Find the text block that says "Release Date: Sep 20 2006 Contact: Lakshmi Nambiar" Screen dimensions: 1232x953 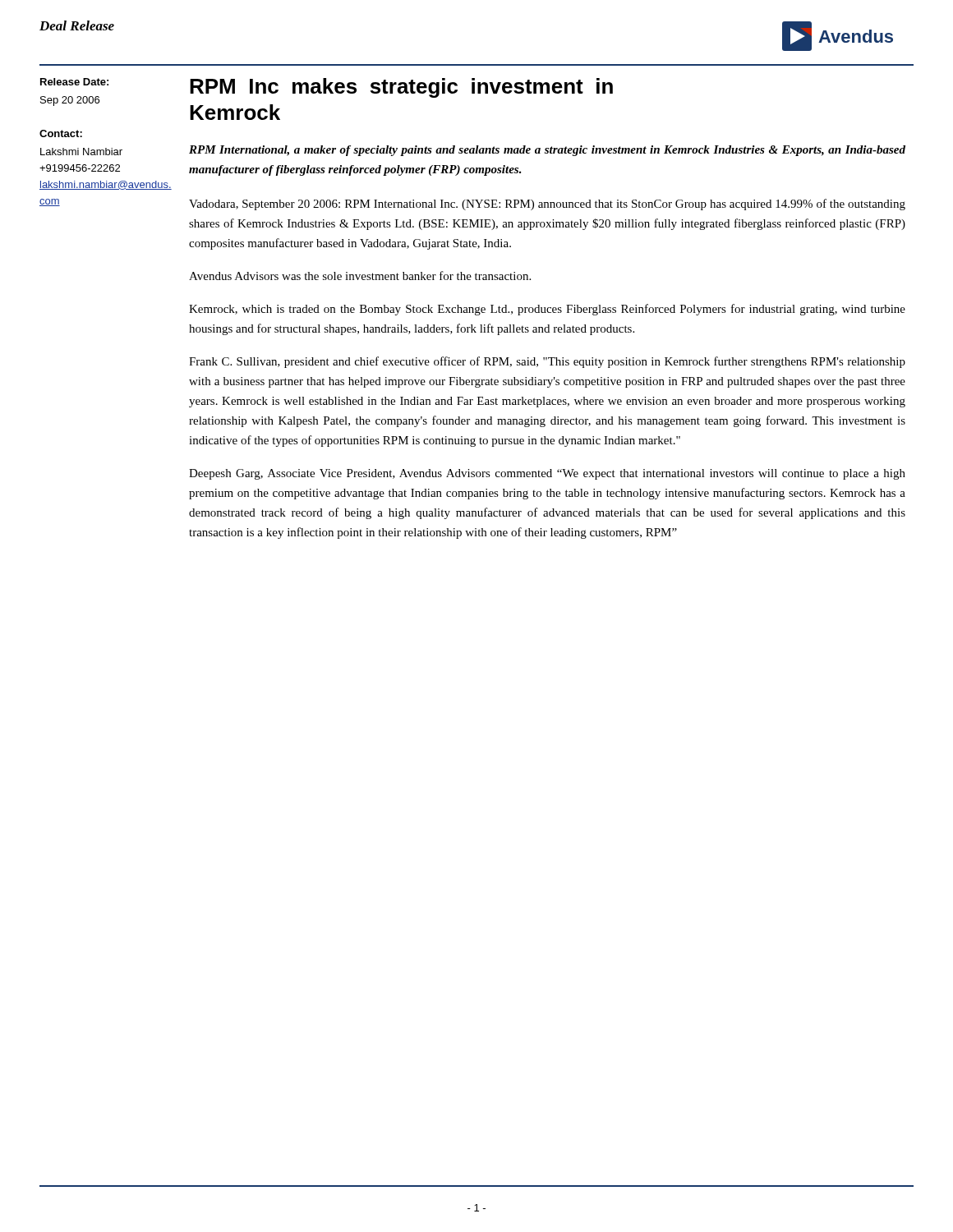[x=103, y=142]
